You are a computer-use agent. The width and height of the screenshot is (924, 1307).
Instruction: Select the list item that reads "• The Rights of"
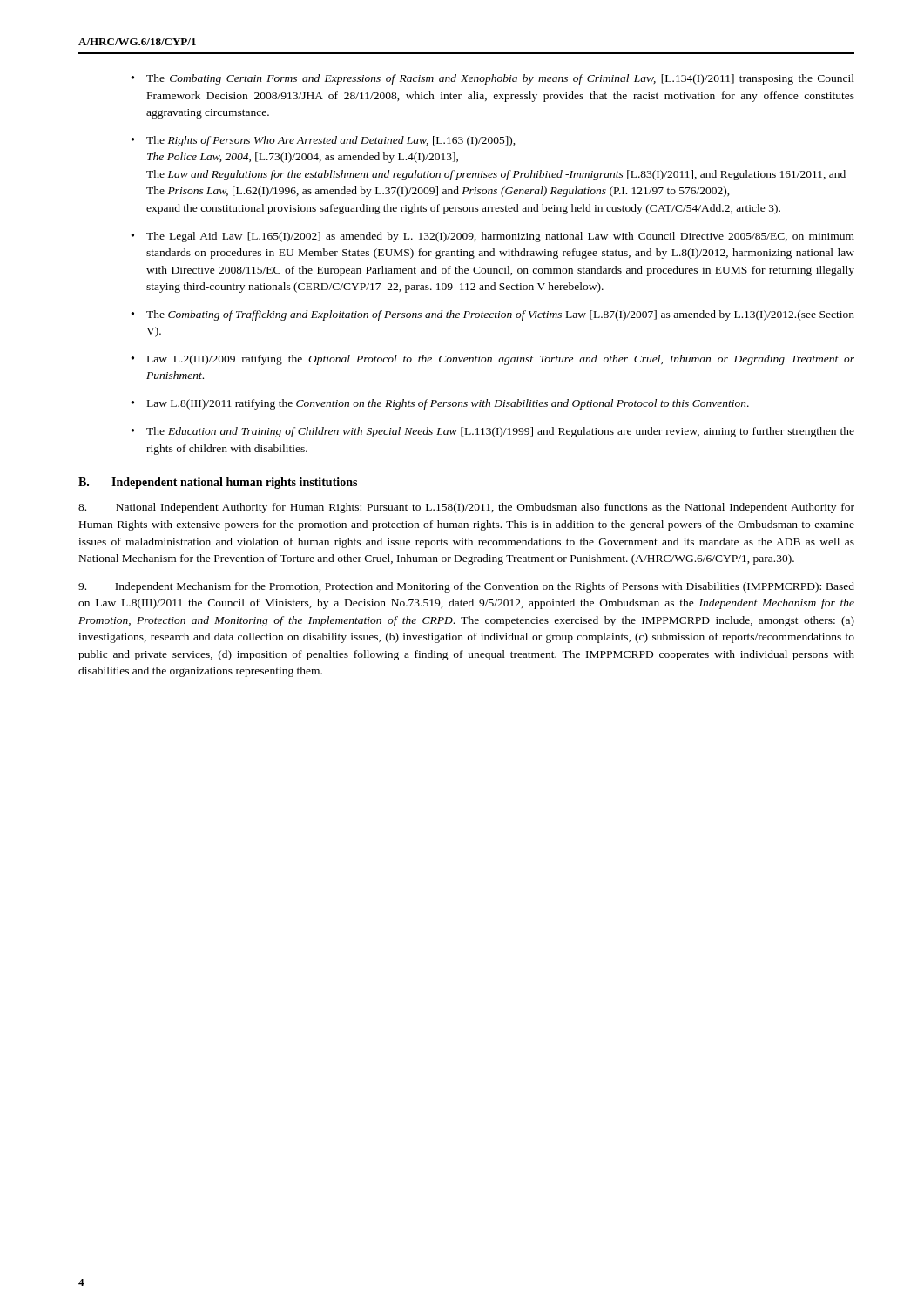(492, 174)
